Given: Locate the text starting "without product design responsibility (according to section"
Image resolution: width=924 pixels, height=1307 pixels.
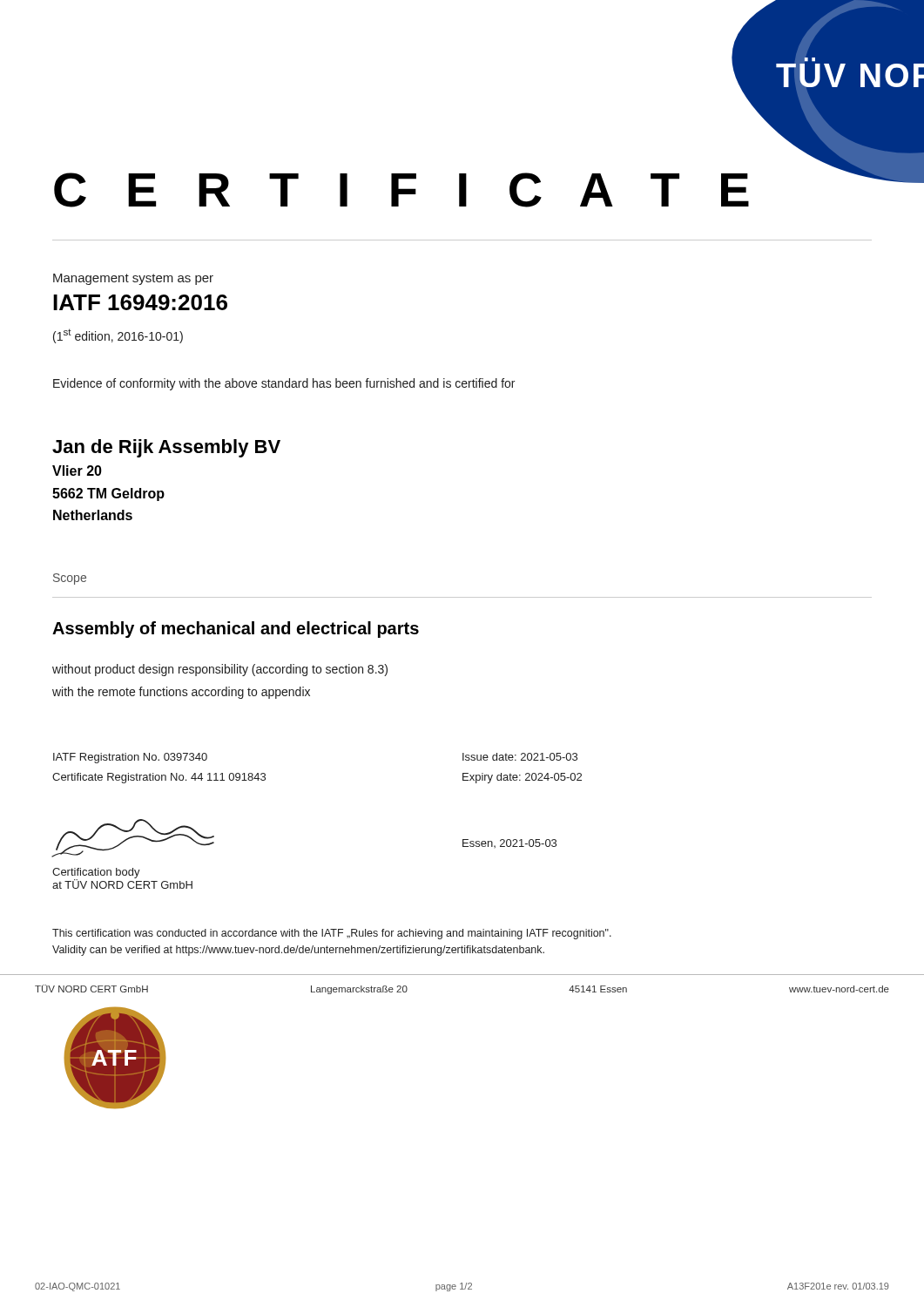Looking at the screenshot, I should click(220, 669).
